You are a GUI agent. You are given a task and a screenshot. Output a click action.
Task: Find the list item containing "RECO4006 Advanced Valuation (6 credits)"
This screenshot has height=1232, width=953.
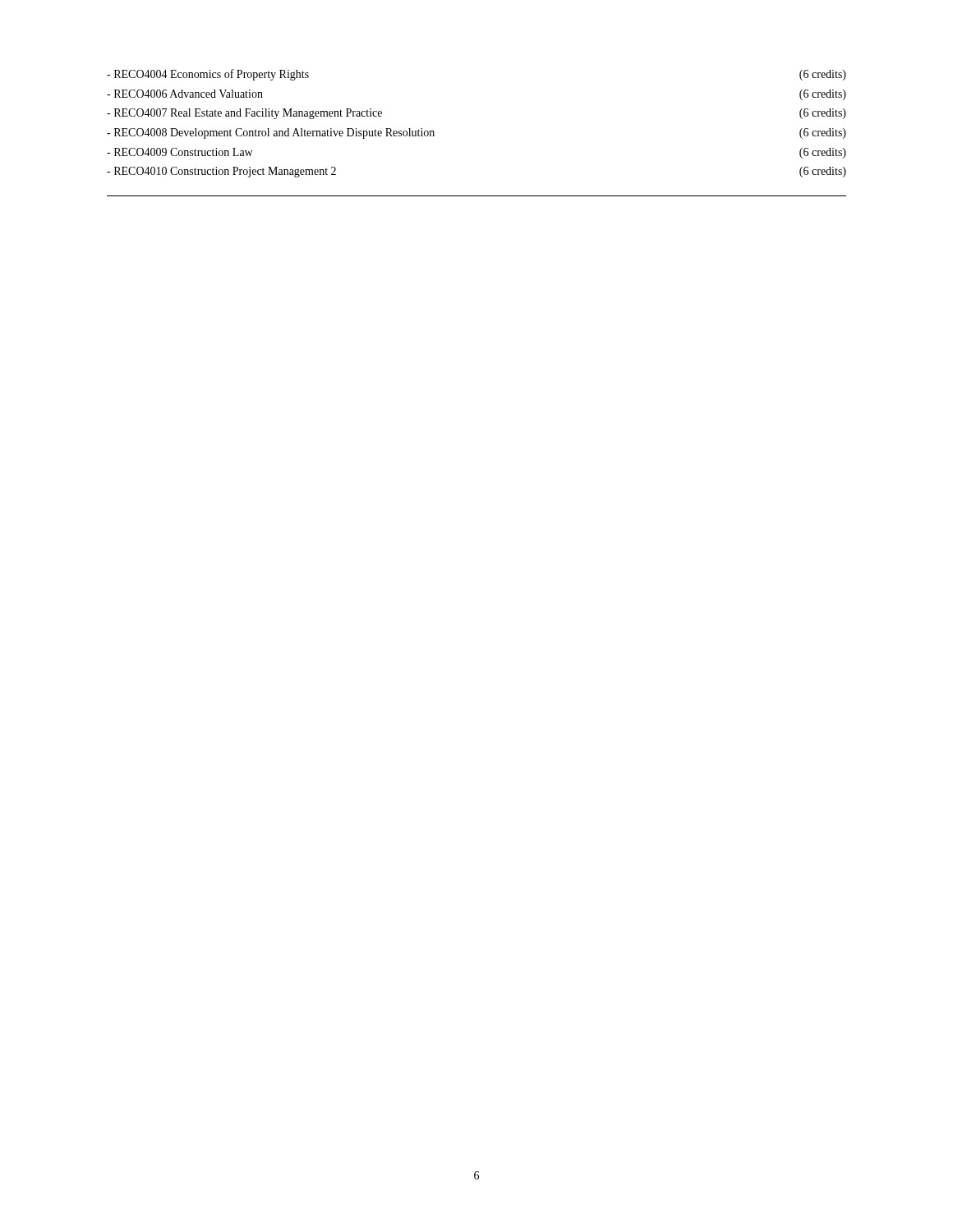coord(182,95)
